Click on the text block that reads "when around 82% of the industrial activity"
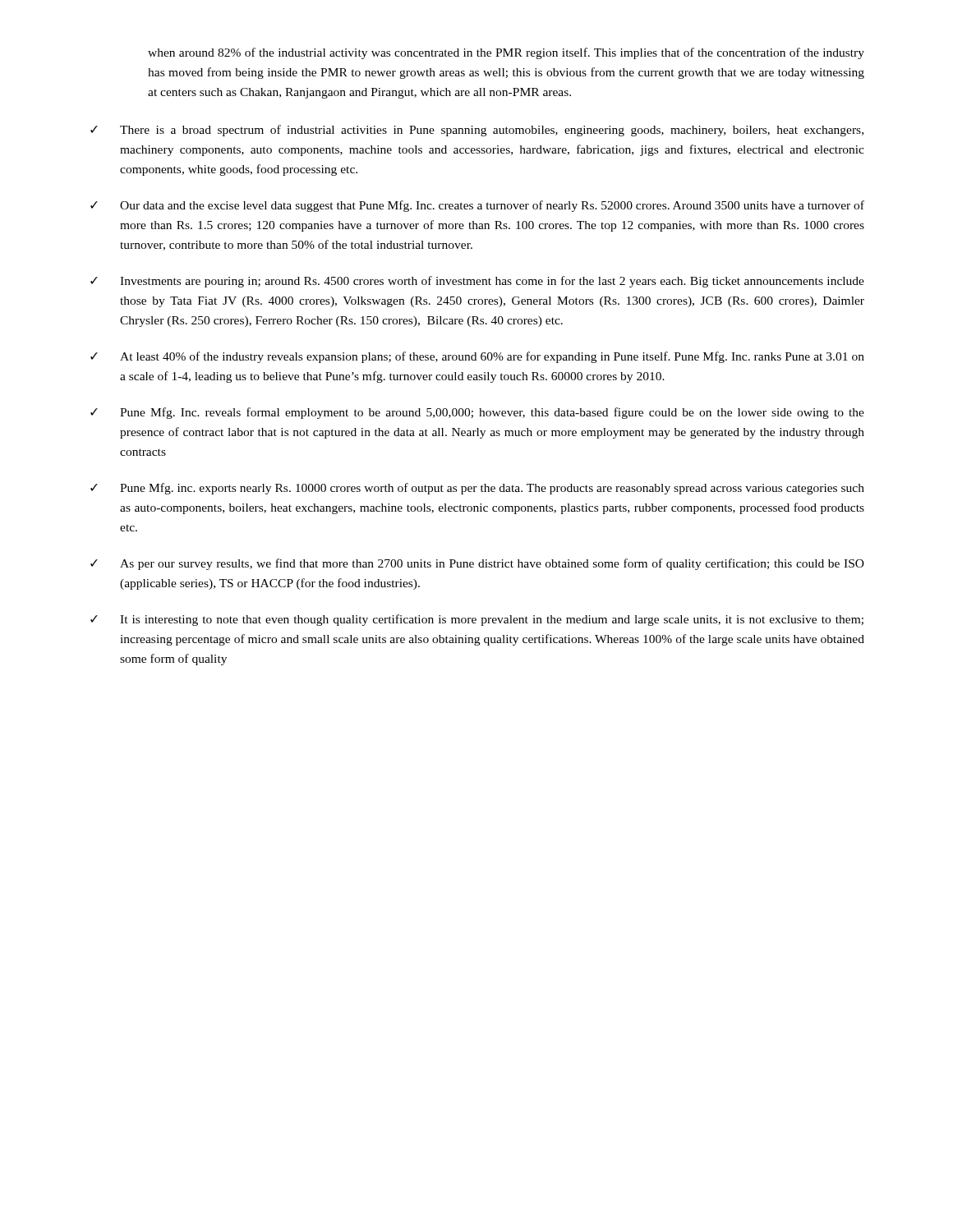 [x=506, y=72]
